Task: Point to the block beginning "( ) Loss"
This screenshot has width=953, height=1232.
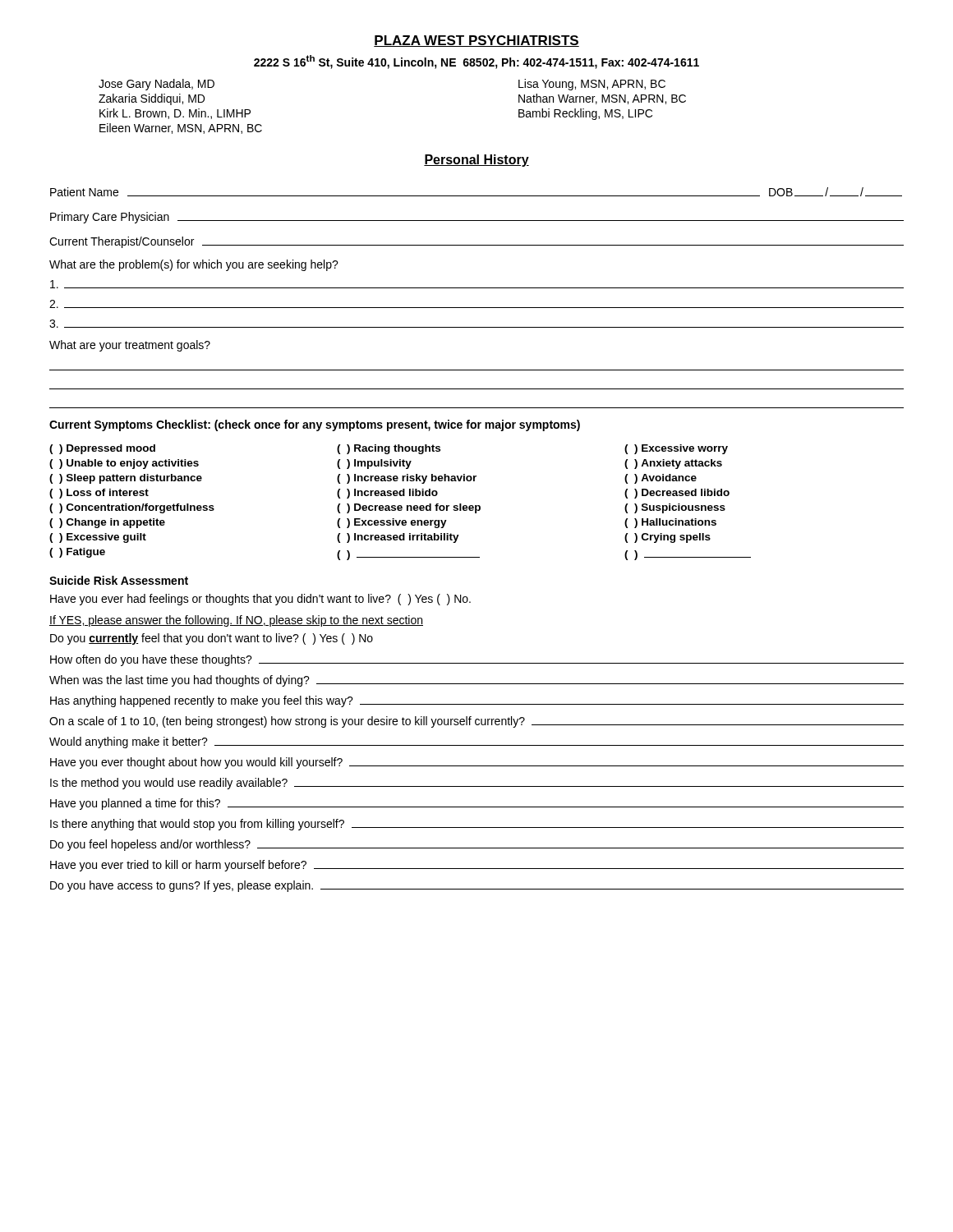Action: [x=99, y=492]
